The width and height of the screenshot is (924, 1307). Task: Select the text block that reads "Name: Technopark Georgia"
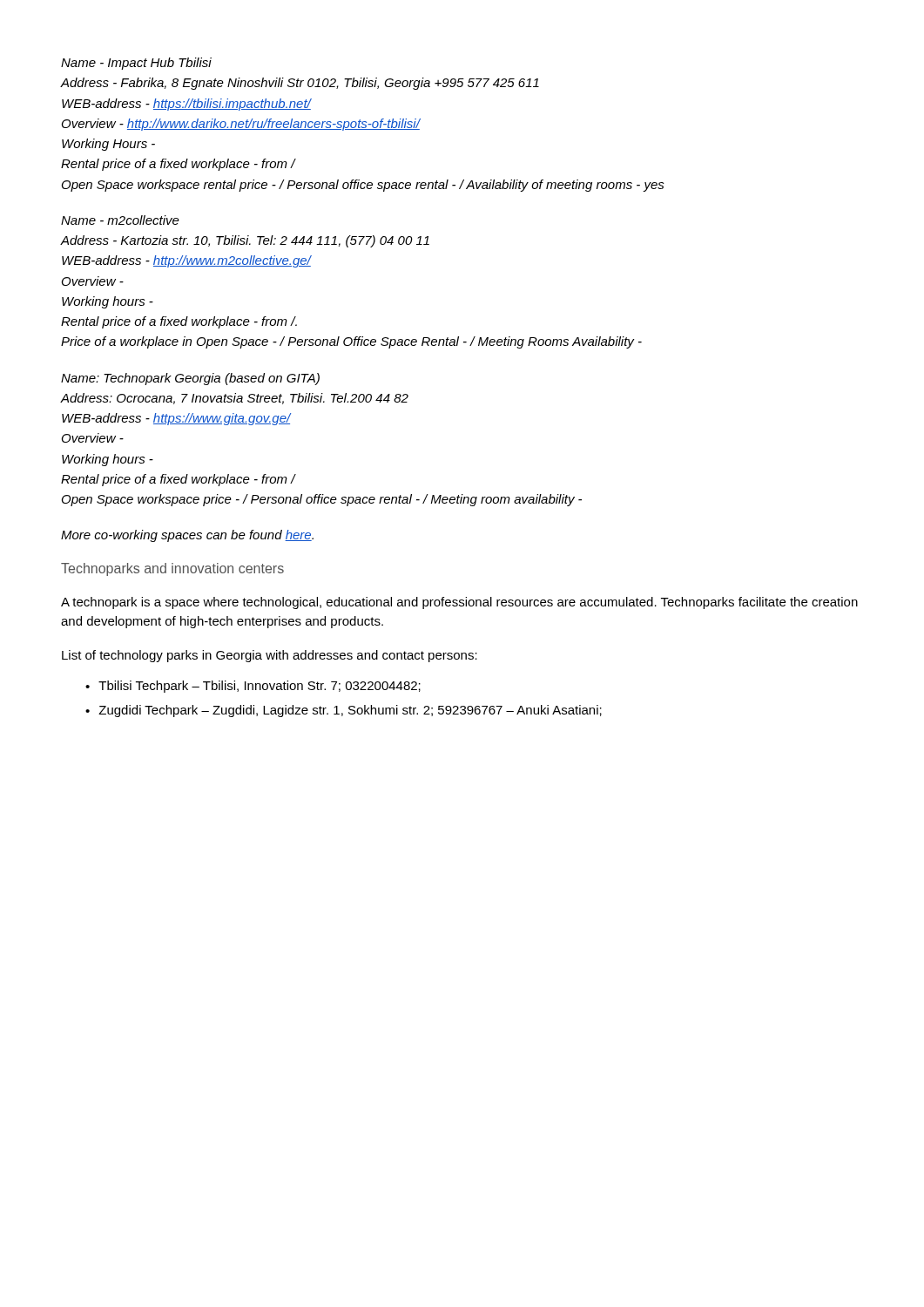190,379
